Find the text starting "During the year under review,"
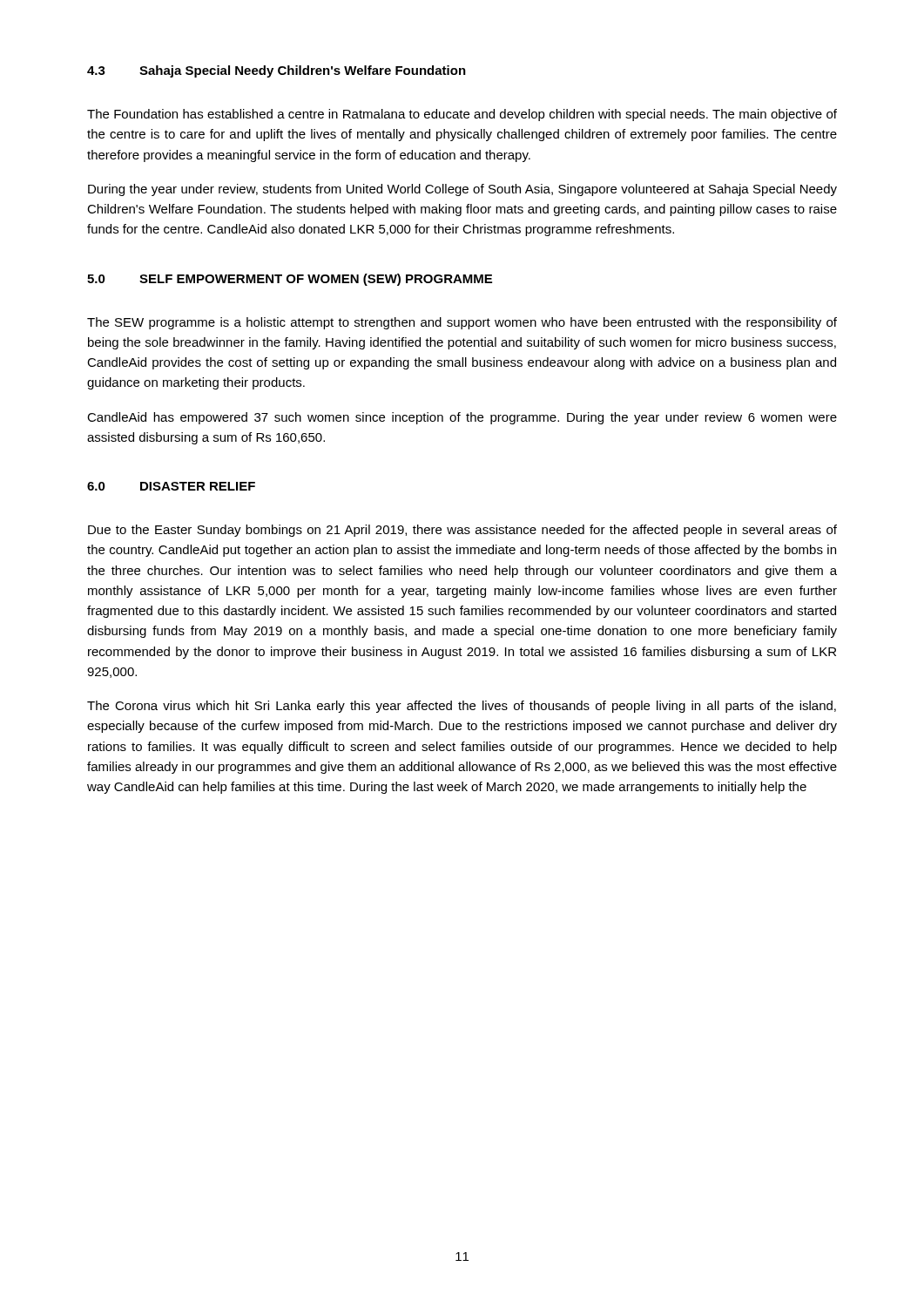 coord(462,209)
